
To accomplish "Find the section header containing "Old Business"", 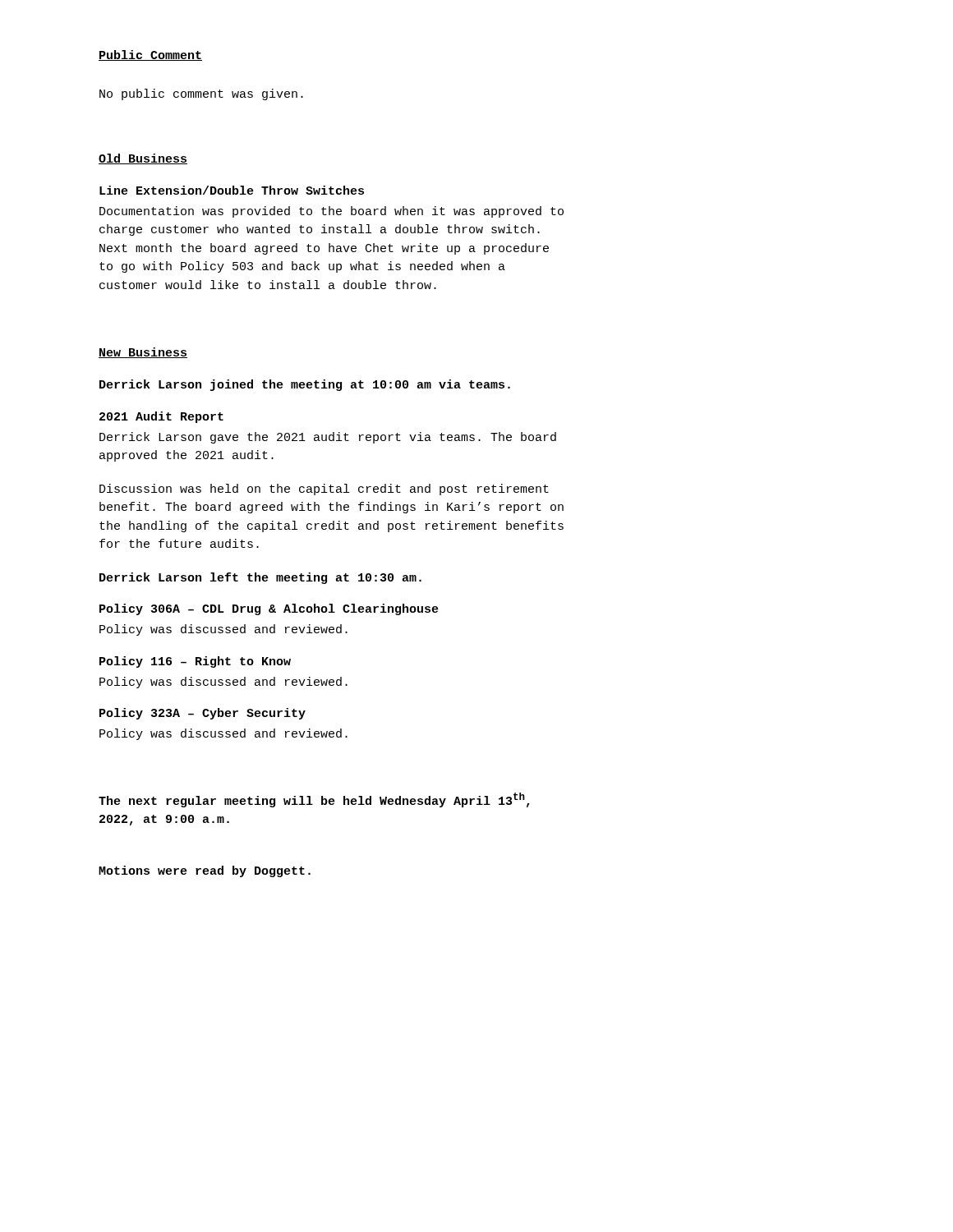I will pos(143,159).
